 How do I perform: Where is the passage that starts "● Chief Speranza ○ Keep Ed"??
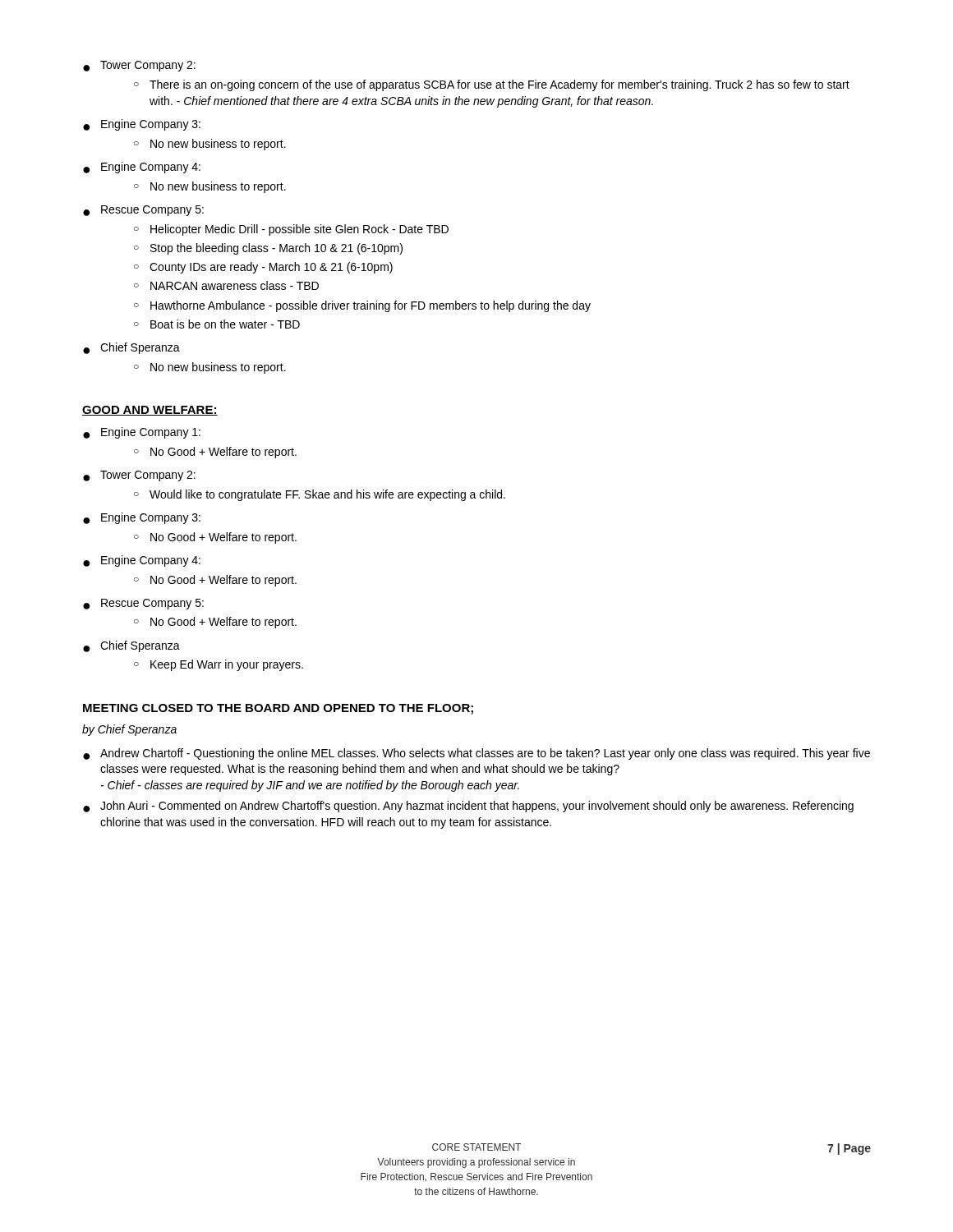click(x=131, y=646)
